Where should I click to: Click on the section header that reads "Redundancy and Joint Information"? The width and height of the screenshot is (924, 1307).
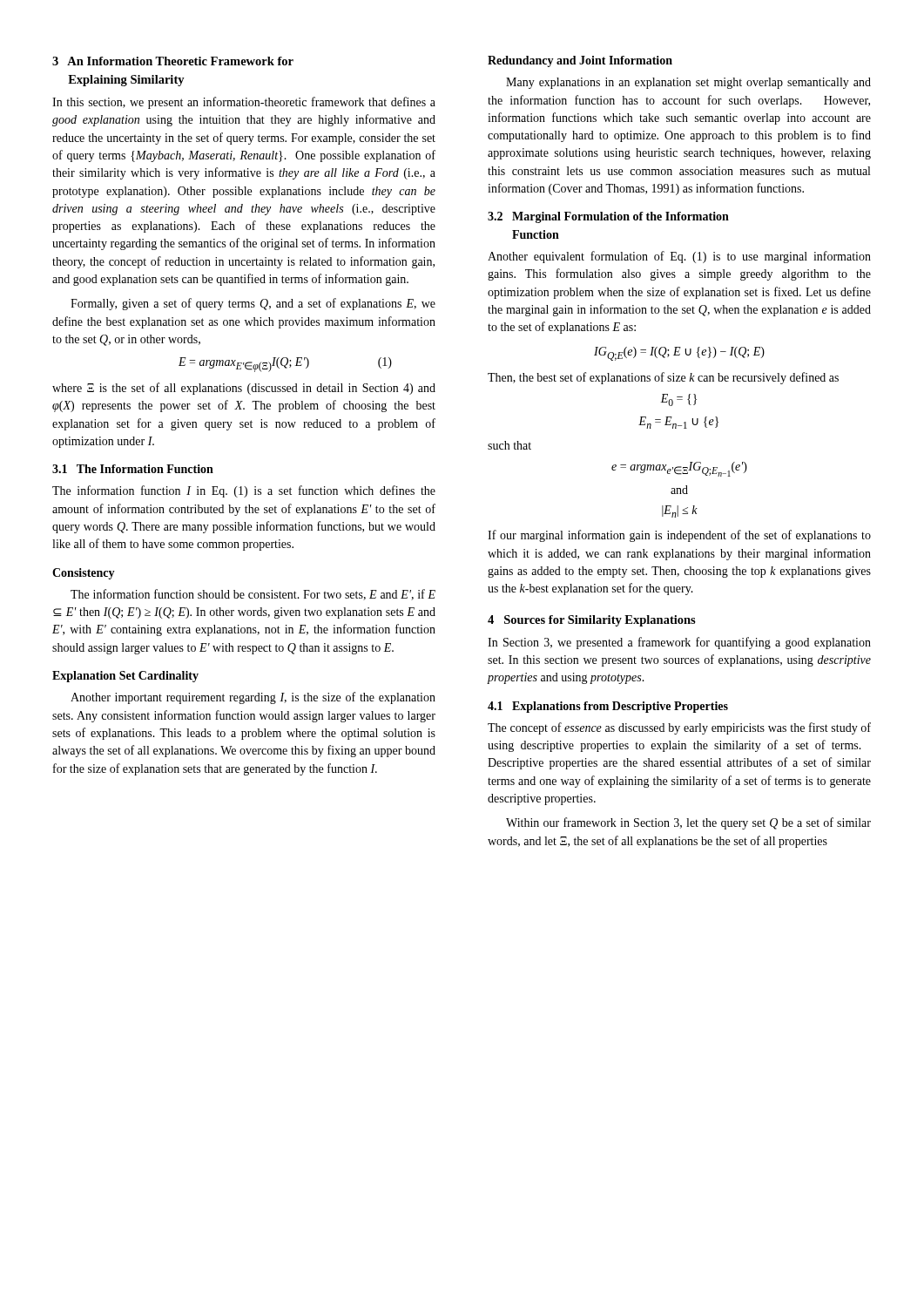pos(580,61)
